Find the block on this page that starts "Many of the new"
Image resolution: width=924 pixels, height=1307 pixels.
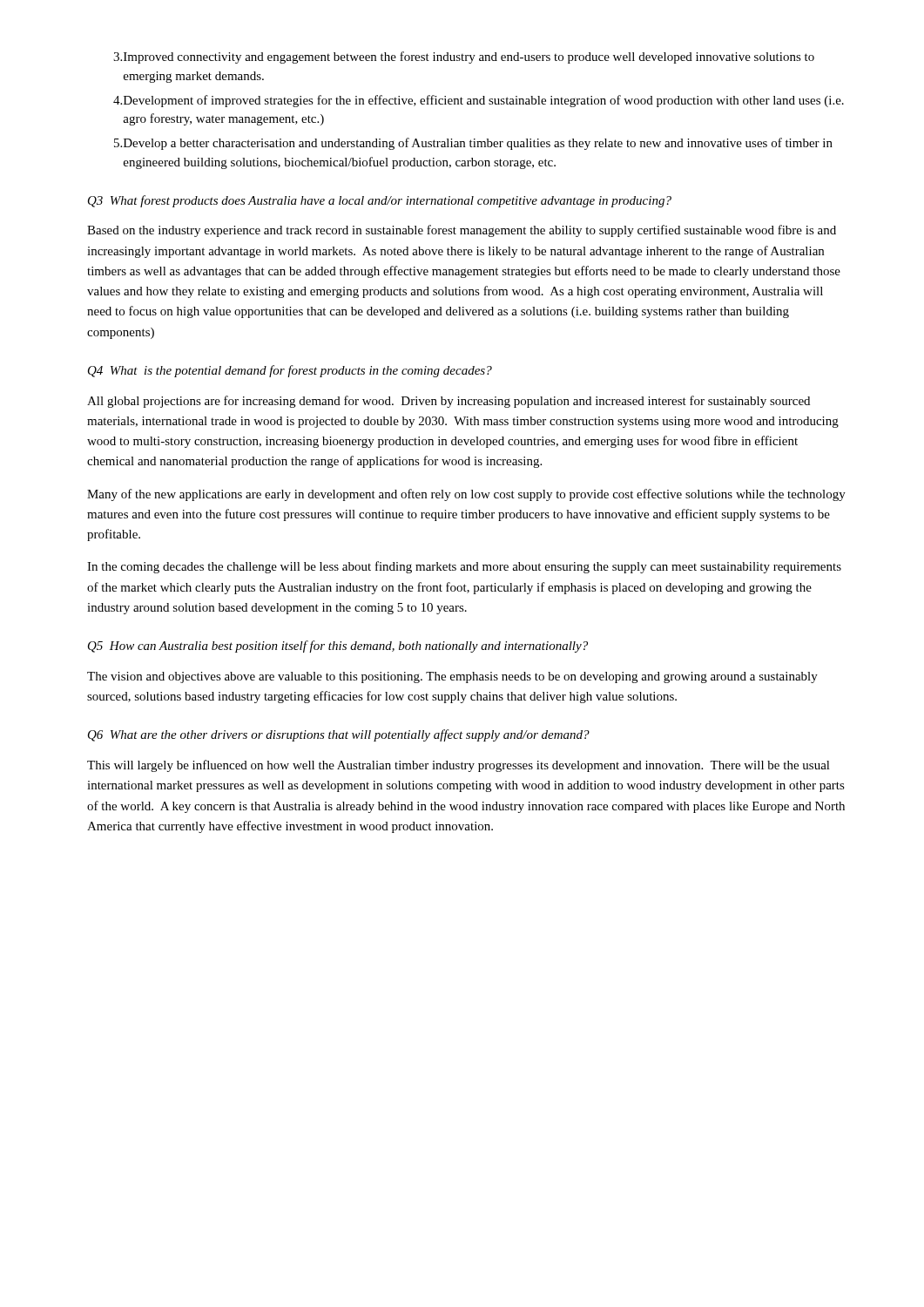pos(466,514)
